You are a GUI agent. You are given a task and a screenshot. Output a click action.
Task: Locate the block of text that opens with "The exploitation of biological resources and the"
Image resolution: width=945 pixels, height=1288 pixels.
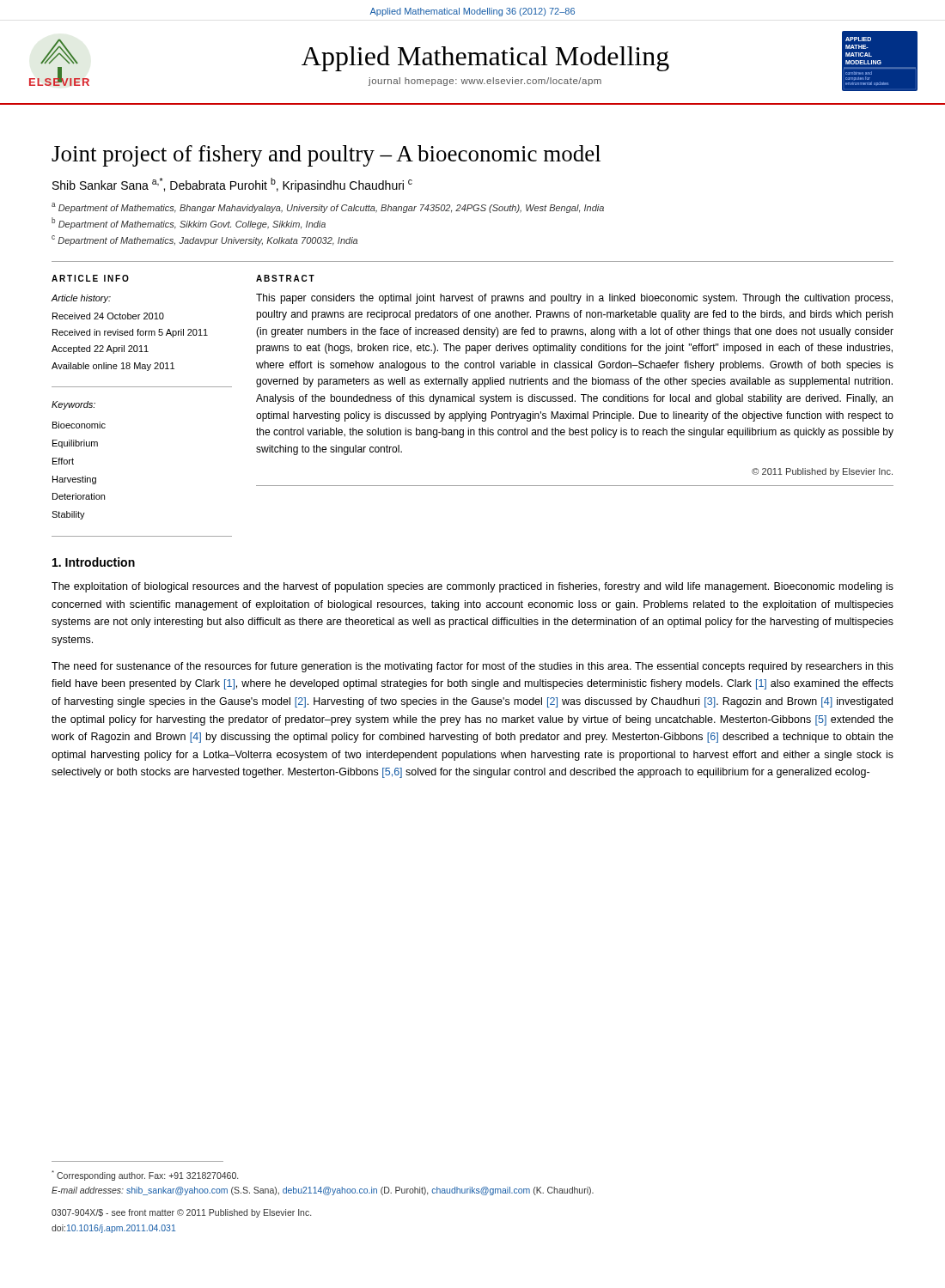pyautogui.click(x=472, y=613)
